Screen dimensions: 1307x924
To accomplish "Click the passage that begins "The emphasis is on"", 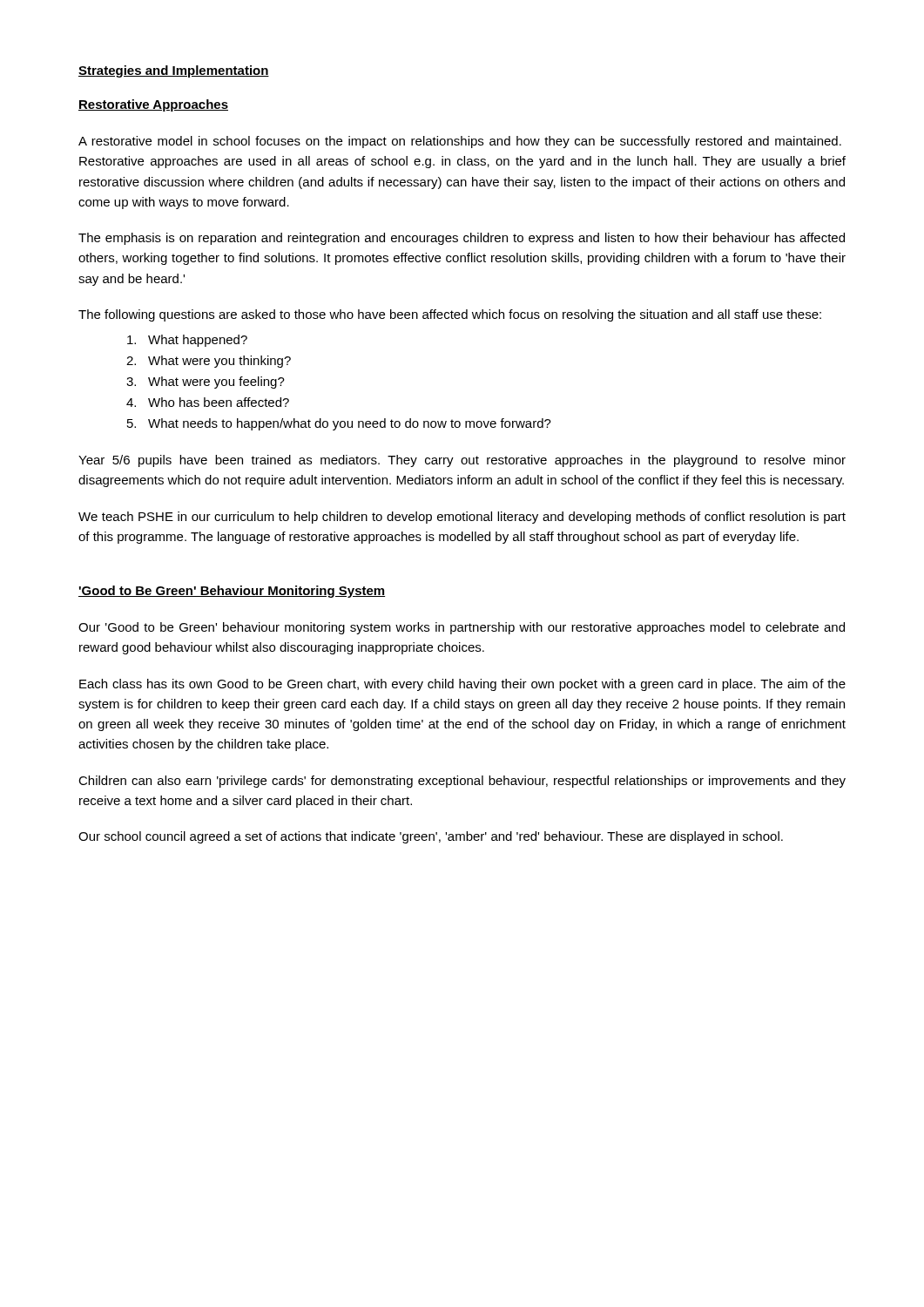I will (x=462, y=258).
